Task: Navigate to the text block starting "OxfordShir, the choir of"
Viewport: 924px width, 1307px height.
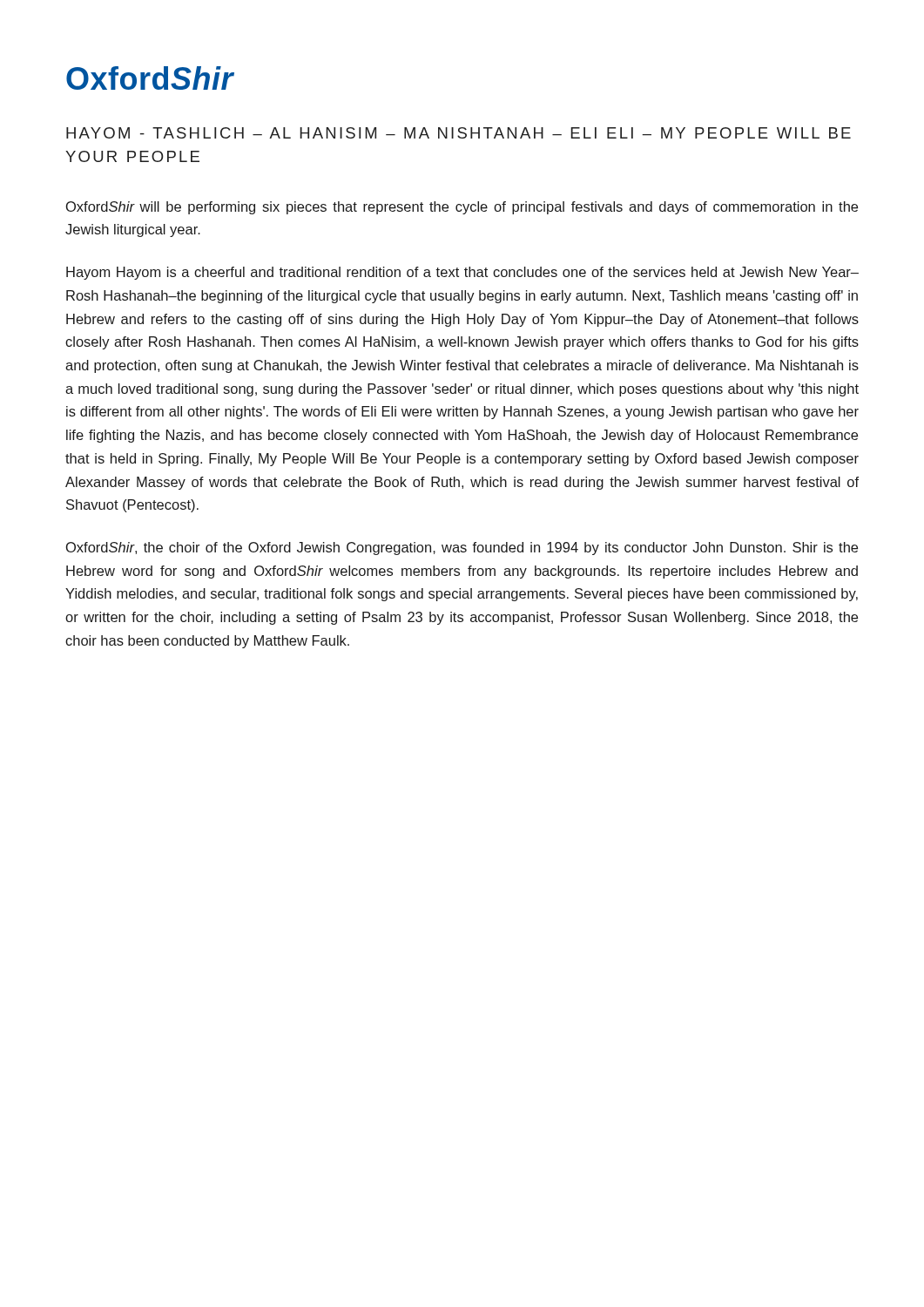Action: pyautogui.click(x=462, y=594)
